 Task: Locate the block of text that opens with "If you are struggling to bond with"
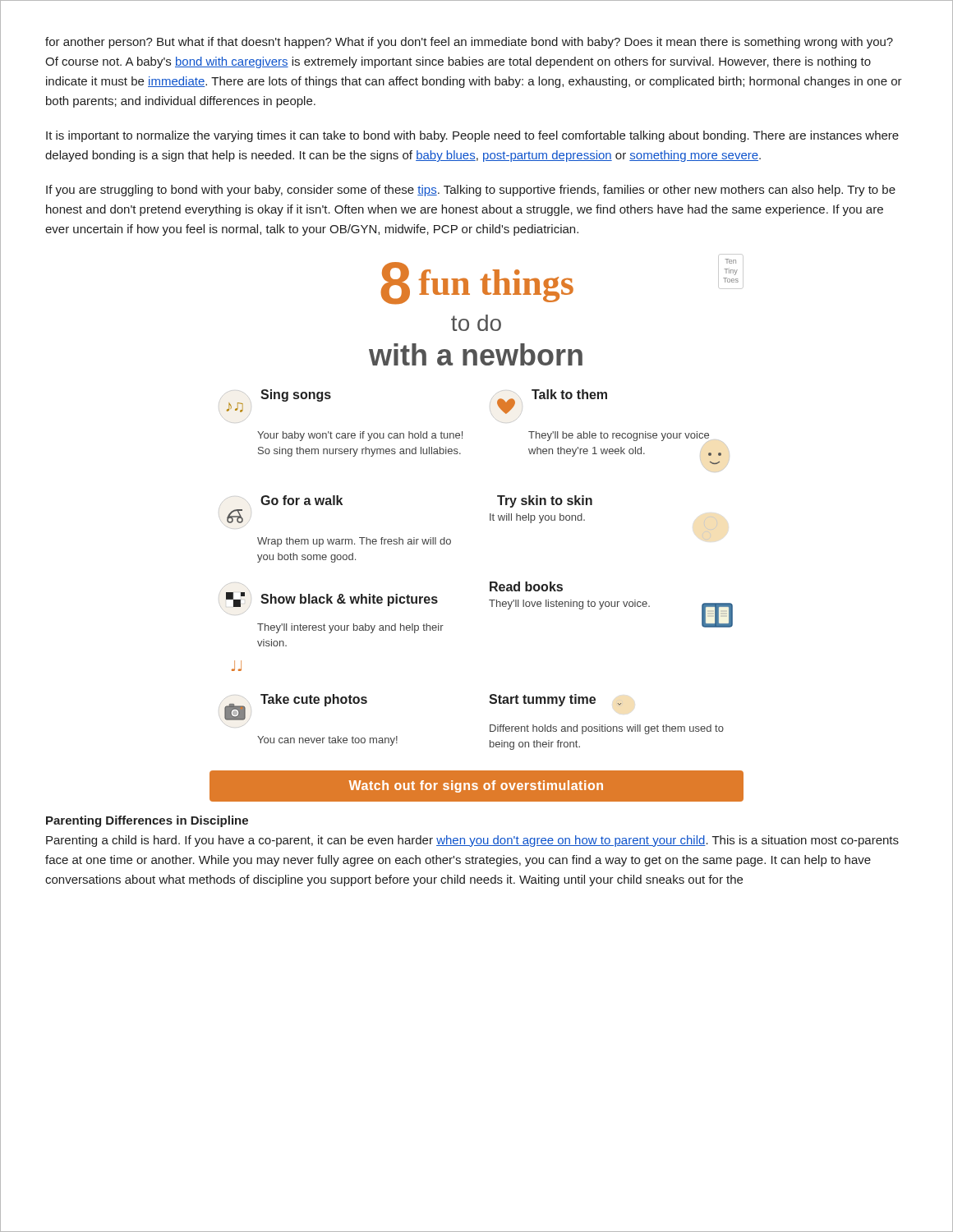pyautogui.click(x=470, y=209)
